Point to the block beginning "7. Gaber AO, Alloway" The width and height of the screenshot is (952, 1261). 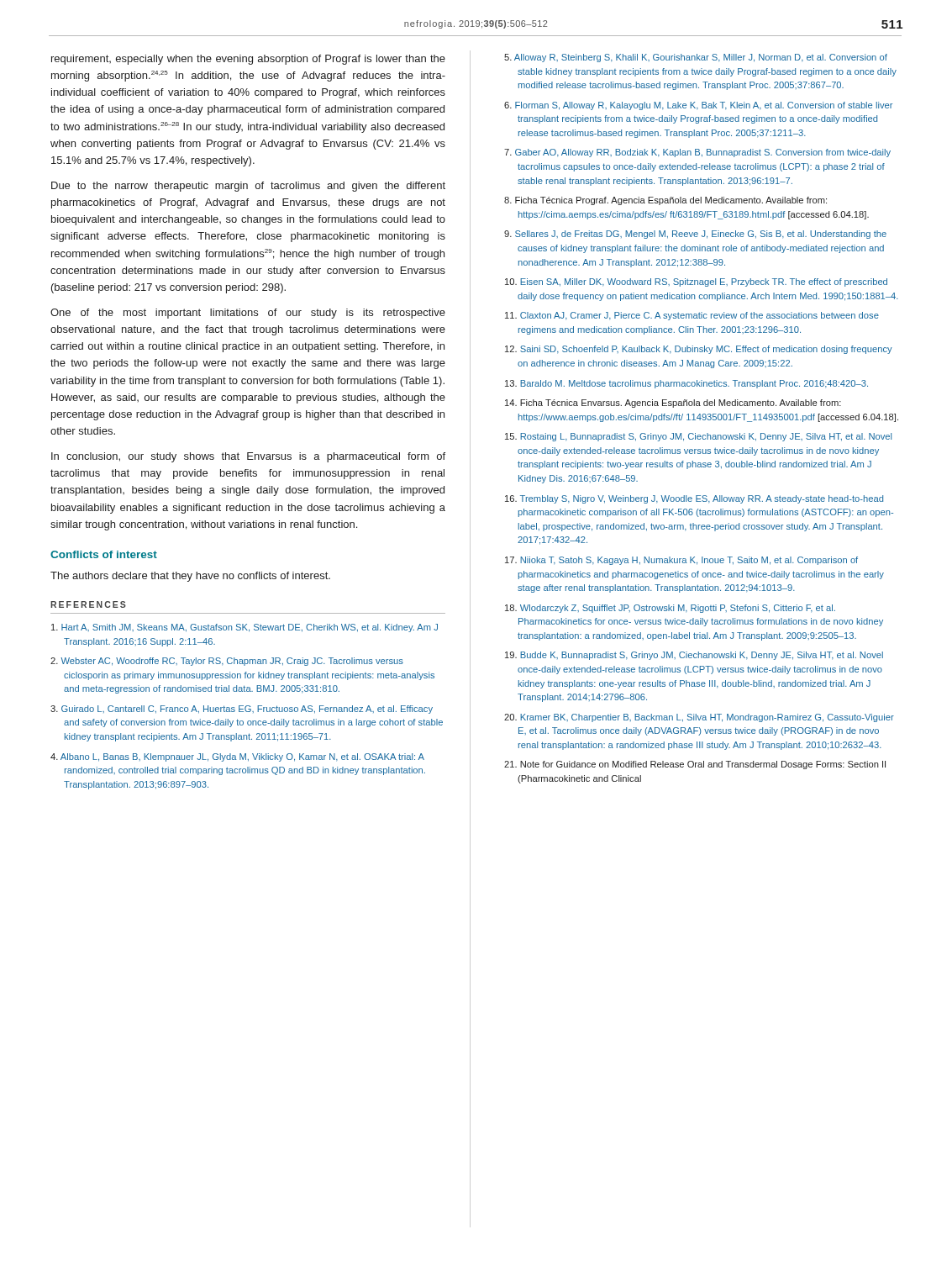697,167
